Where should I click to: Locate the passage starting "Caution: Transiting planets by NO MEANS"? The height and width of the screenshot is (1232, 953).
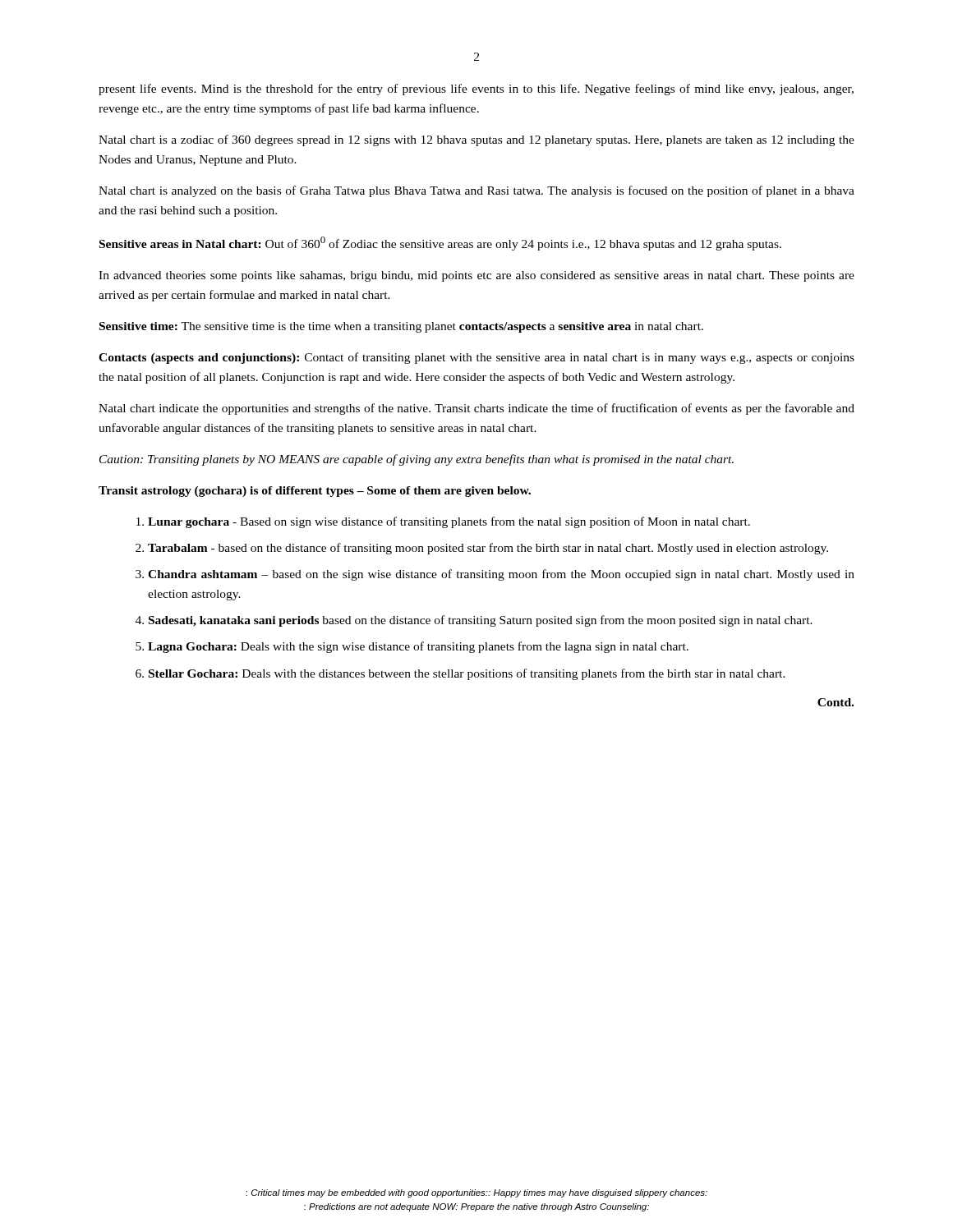(417, 459)
